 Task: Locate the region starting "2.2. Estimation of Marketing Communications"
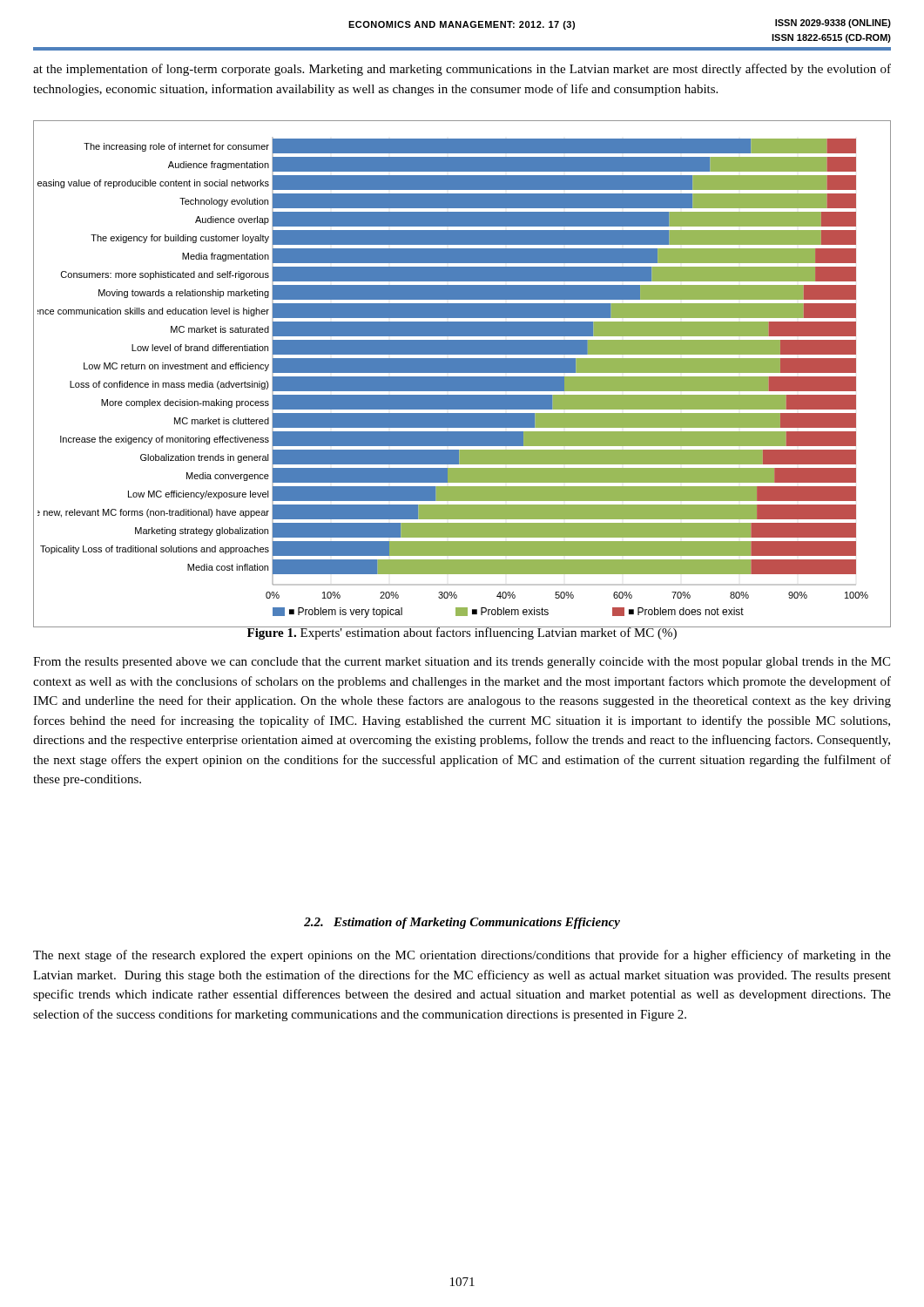click(462, 922)
